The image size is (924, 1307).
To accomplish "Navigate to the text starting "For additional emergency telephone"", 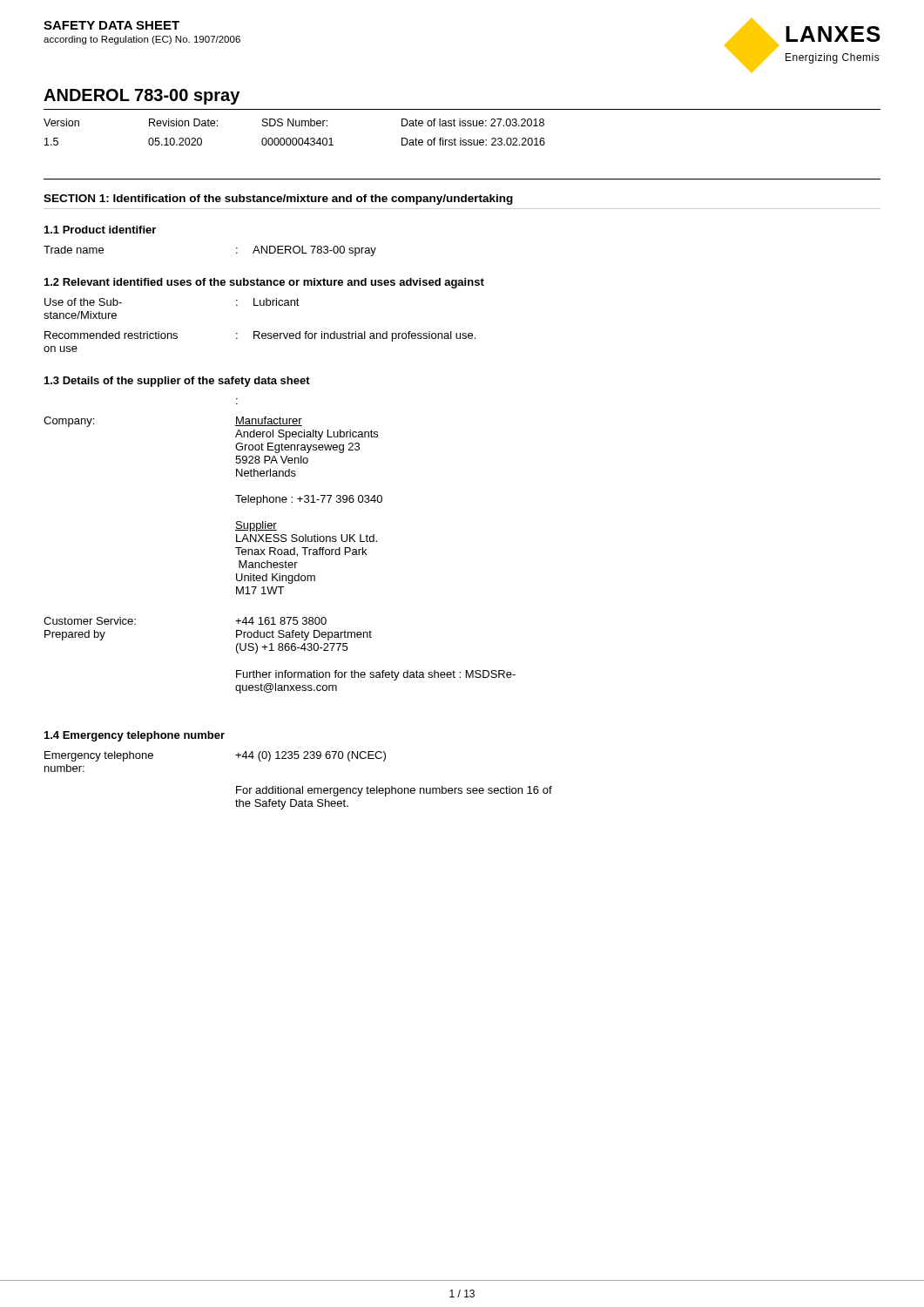I will (393, 796).
